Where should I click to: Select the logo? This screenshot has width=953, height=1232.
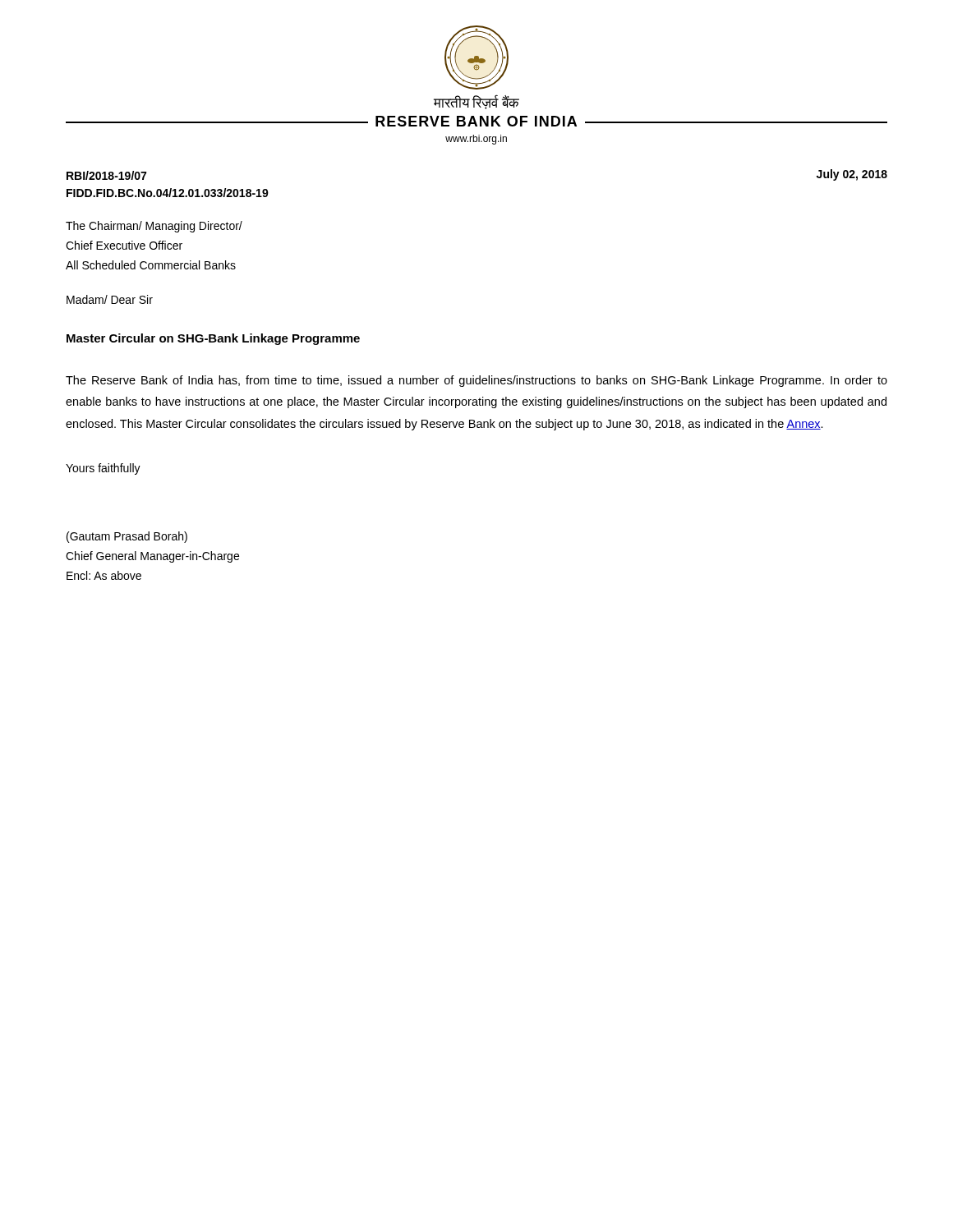pyautogui.click(x=476, y=57)
